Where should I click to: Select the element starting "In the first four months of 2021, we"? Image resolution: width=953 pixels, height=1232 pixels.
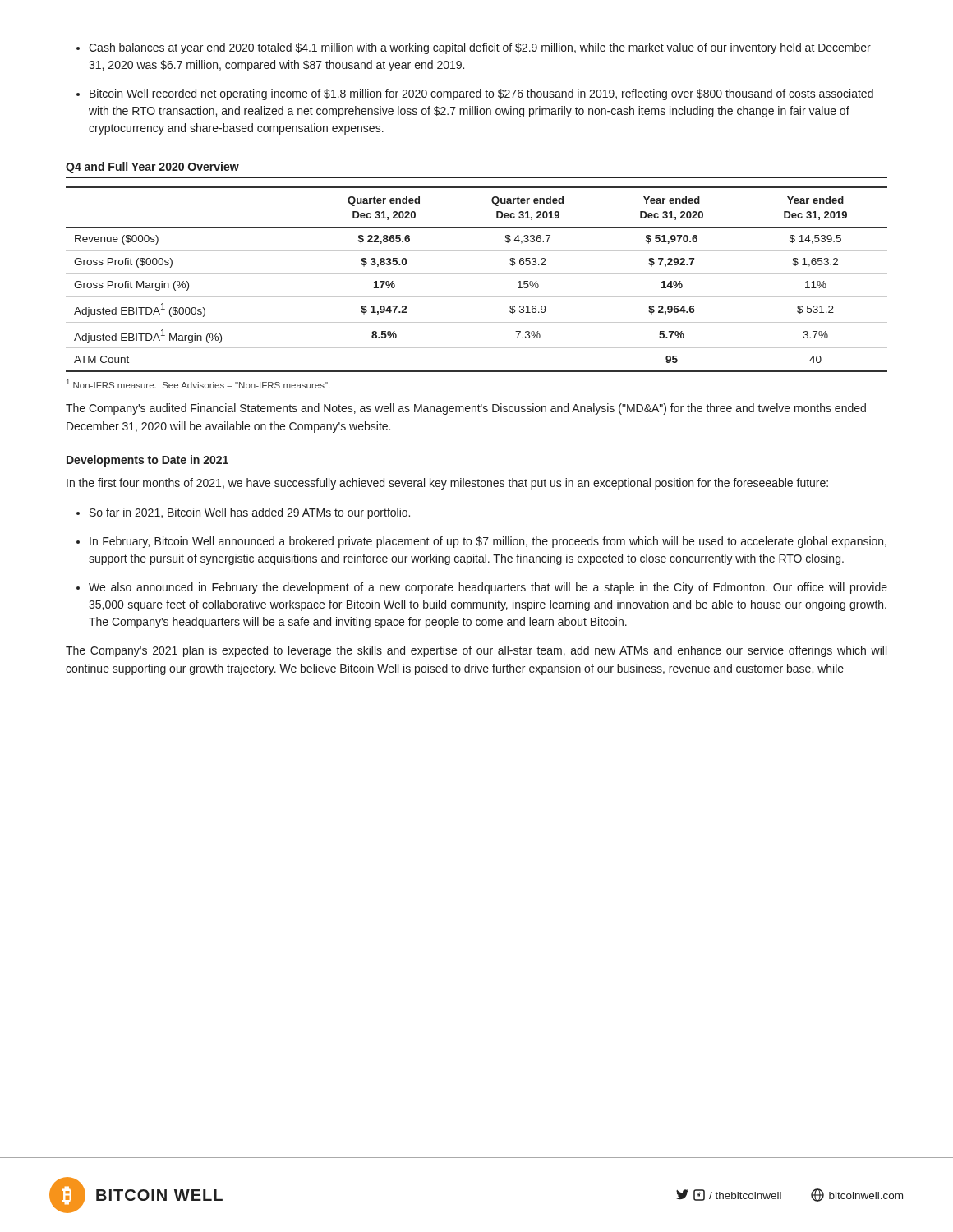[x=447, y=483]
